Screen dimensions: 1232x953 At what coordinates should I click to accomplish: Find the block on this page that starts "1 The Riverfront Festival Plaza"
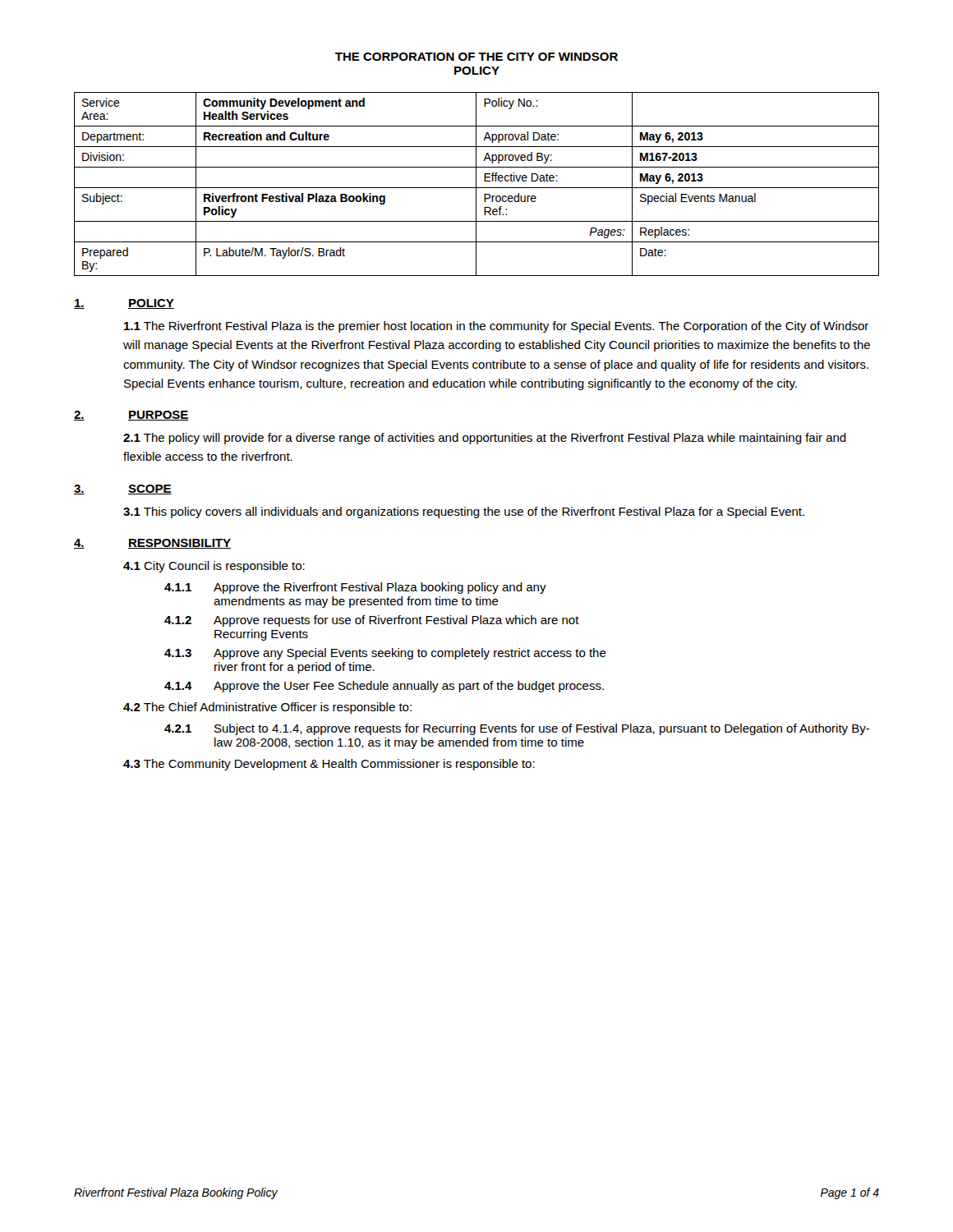tap(497, 354)
